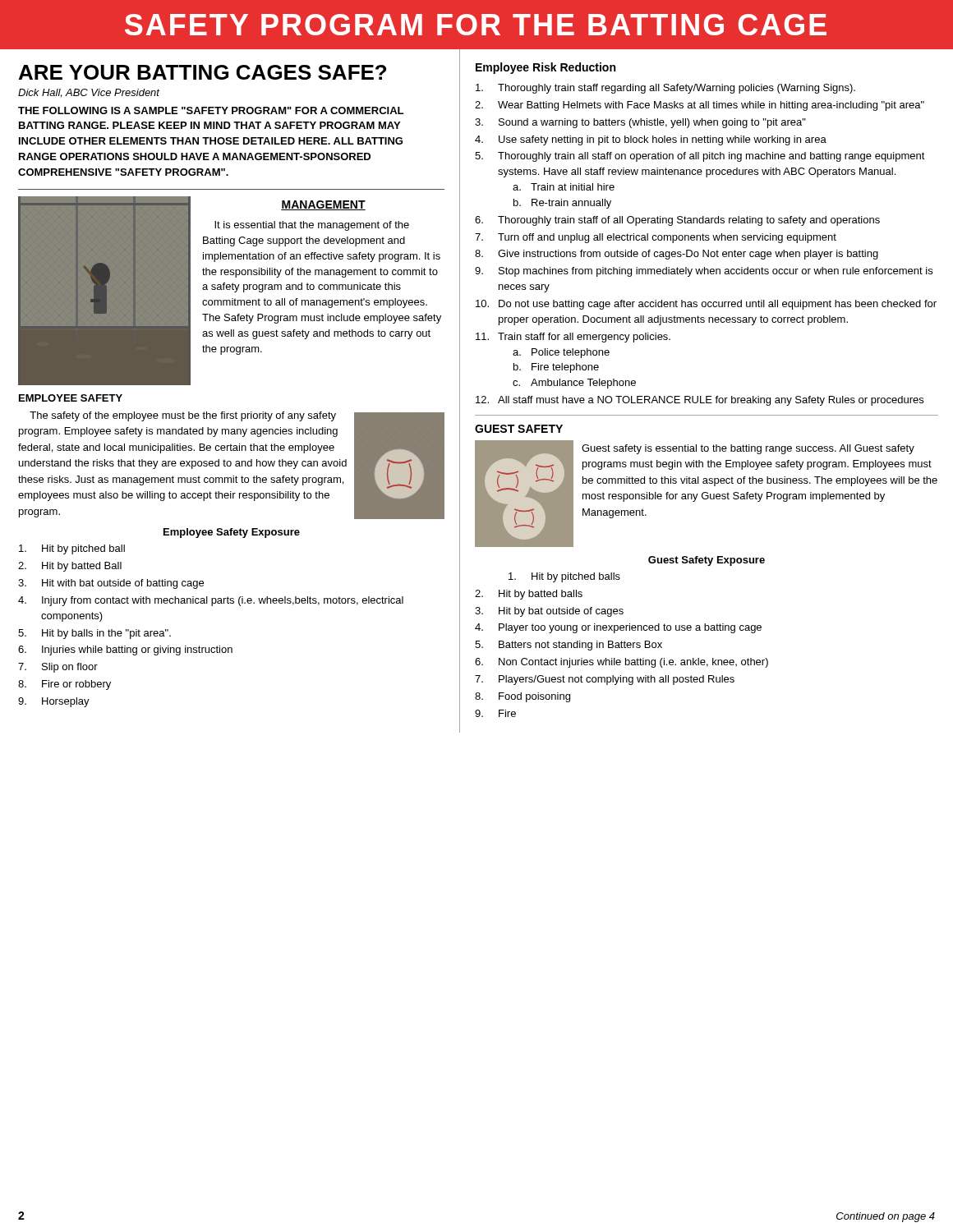Find the list item that says "9.Stop machines from pitching immediately when accidents"
This screenshot has width=953, height=1232.
click(x=707, y=279)
